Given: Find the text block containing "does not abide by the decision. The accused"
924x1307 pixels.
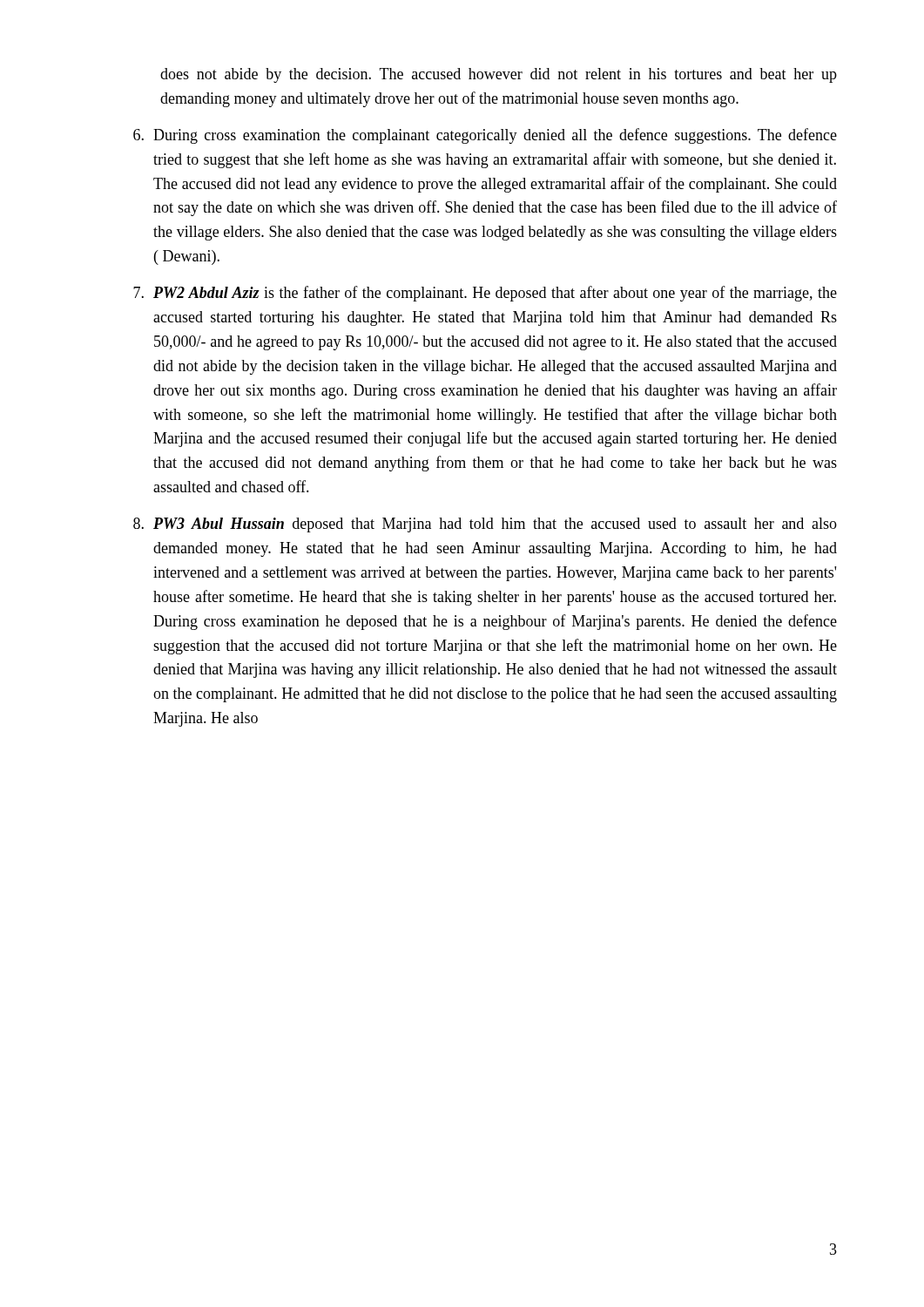Looking at the screenshot, I should tap(499, 86).
